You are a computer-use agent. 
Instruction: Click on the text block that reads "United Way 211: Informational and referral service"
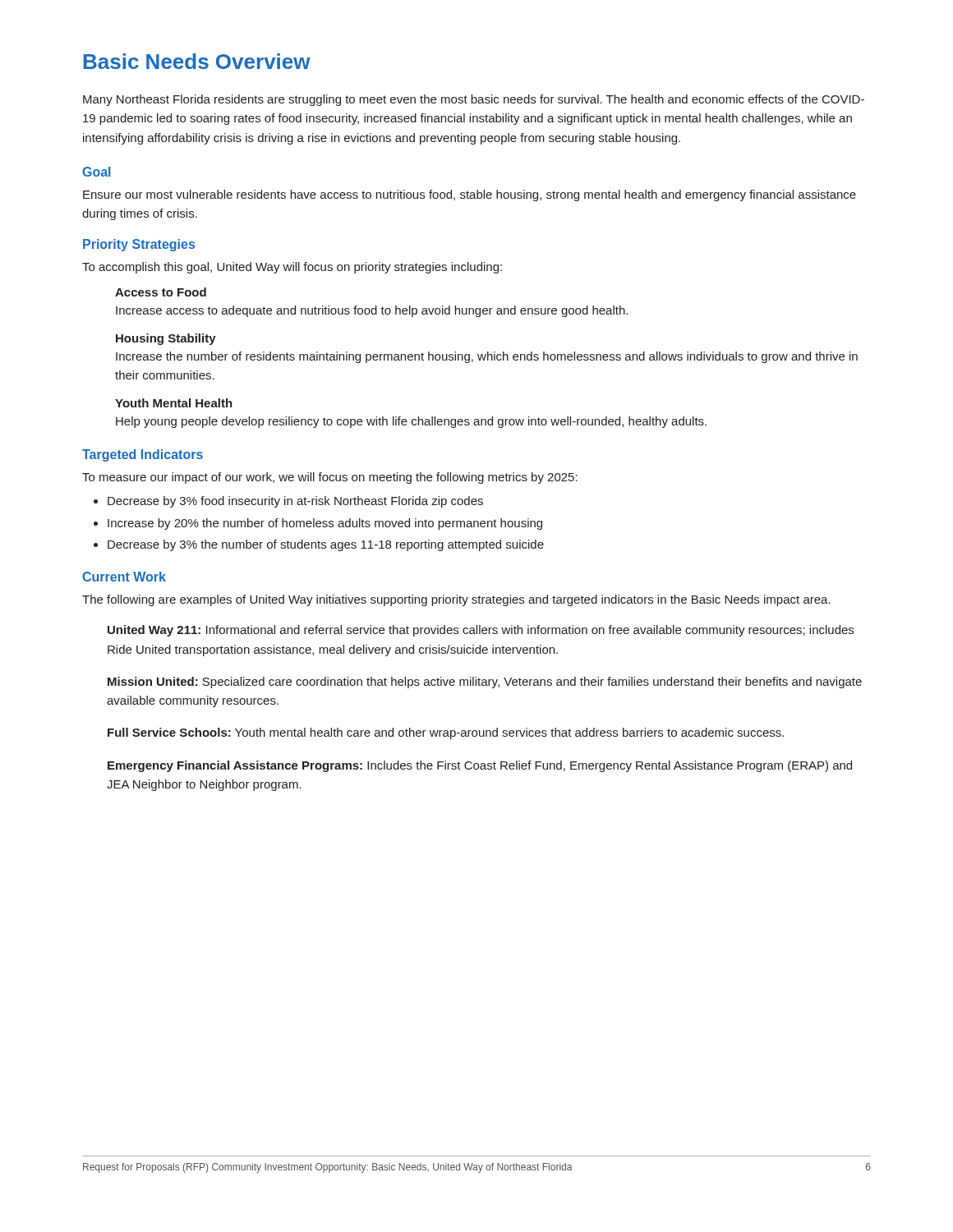point(489,639)
